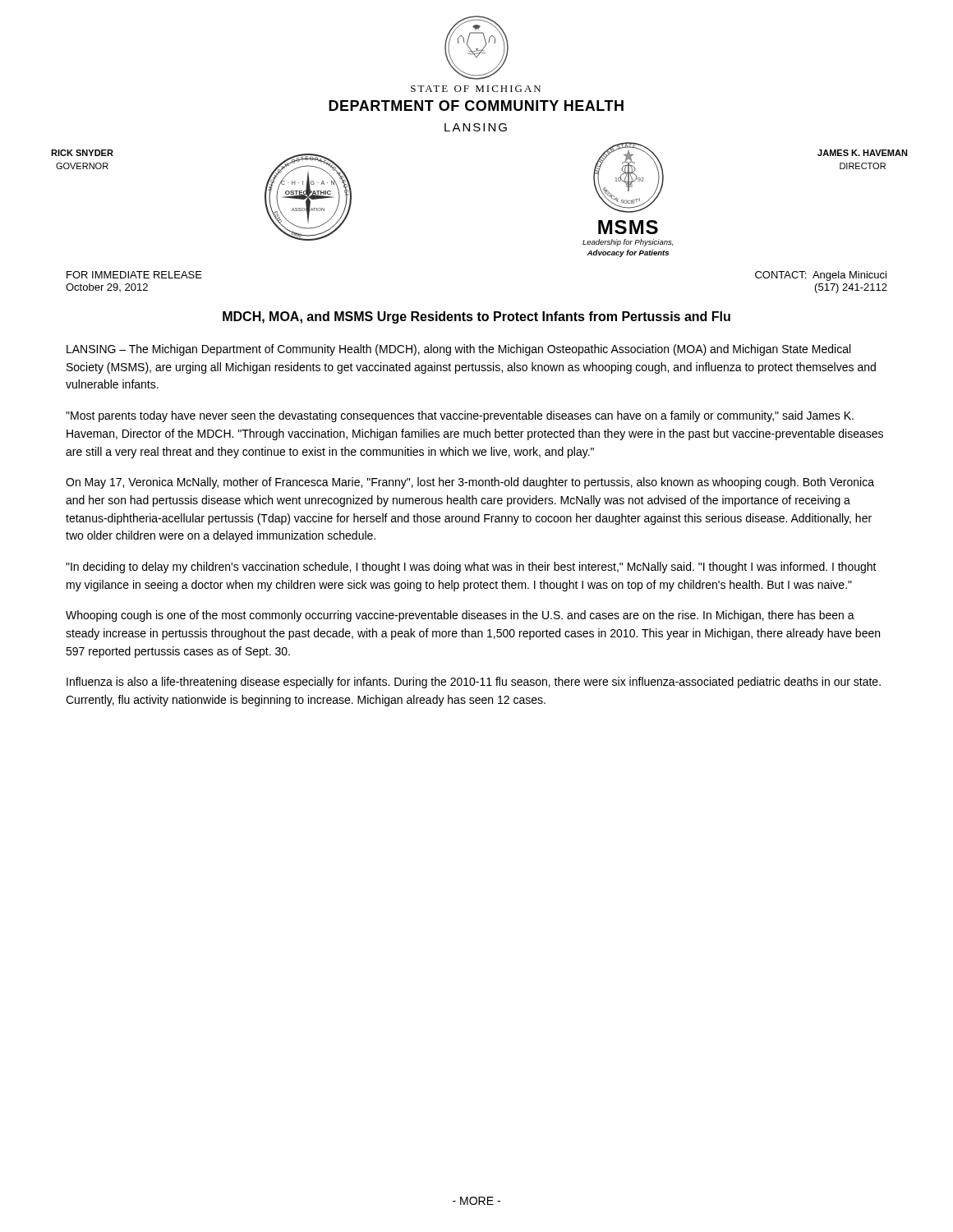This screenshot has height=1232, width=953.
Task: Locate the text starting "On May 17, Veronica McNally, mother"
Action: [x=470, y=509]
